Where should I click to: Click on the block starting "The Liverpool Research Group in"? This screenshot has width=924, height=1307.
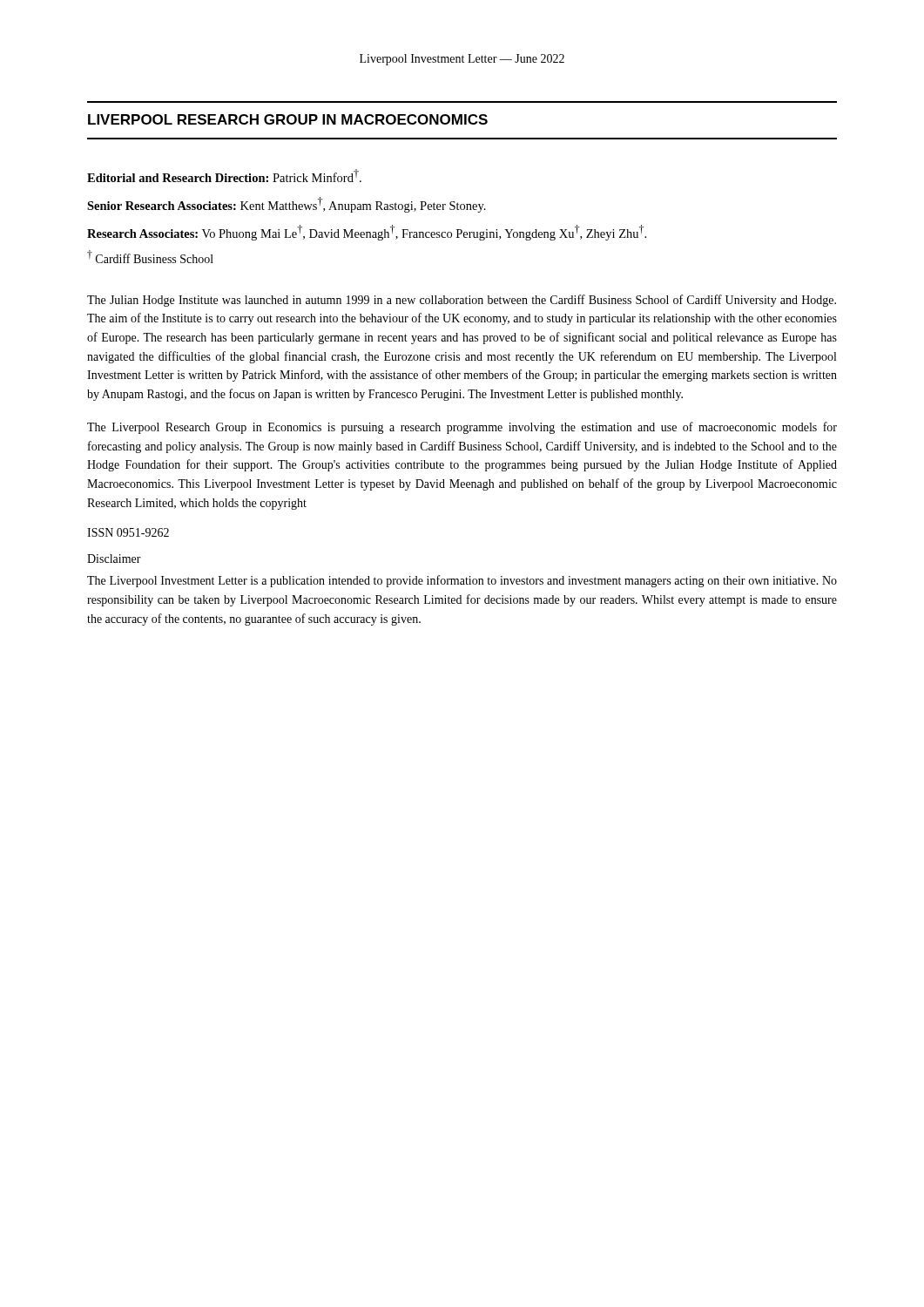point(462,465)
